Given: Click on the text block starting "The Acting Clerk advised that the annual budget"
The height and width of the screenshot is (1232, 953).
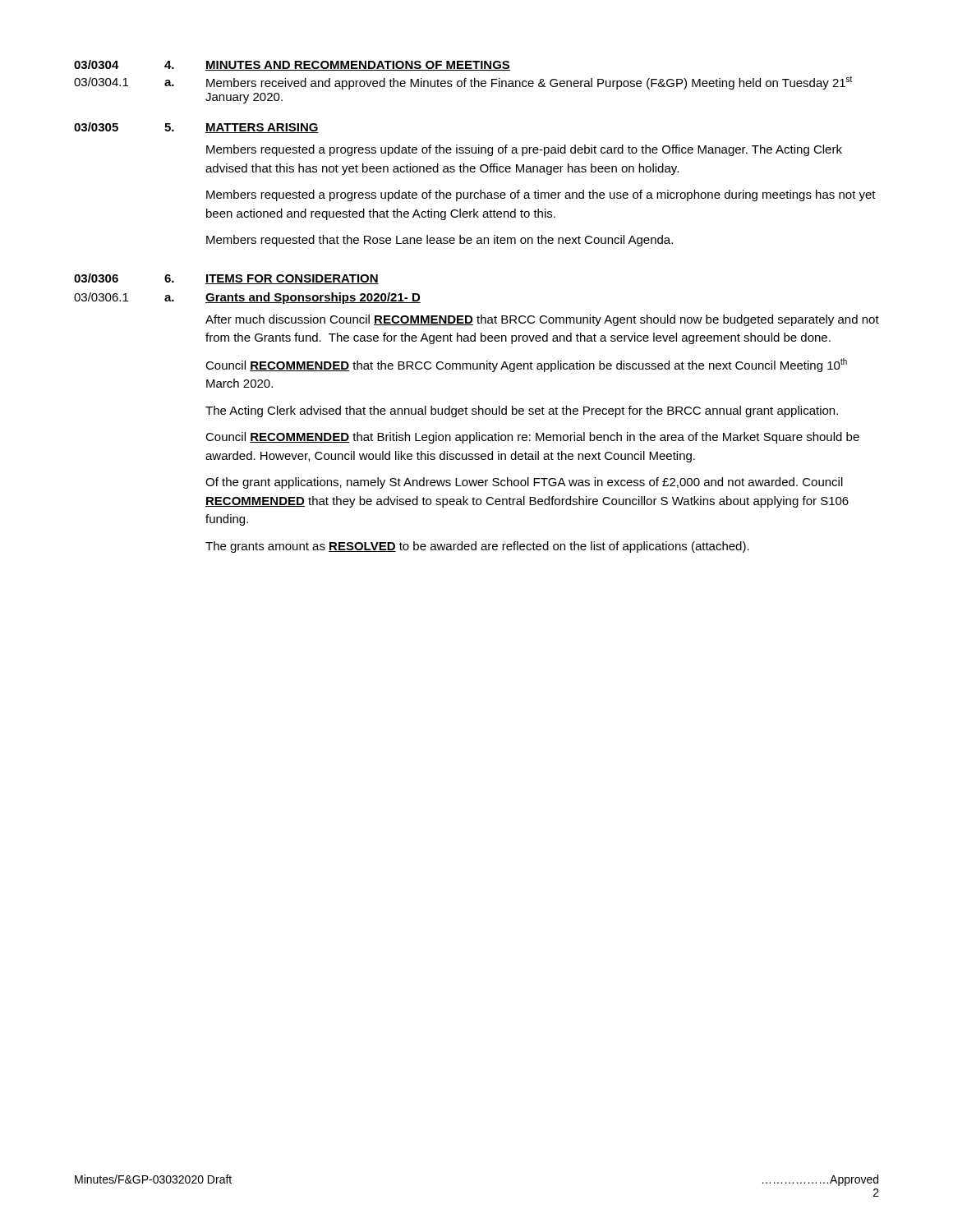Looking at the screenshot, I should pyautogui.click(x=522, y=410).
